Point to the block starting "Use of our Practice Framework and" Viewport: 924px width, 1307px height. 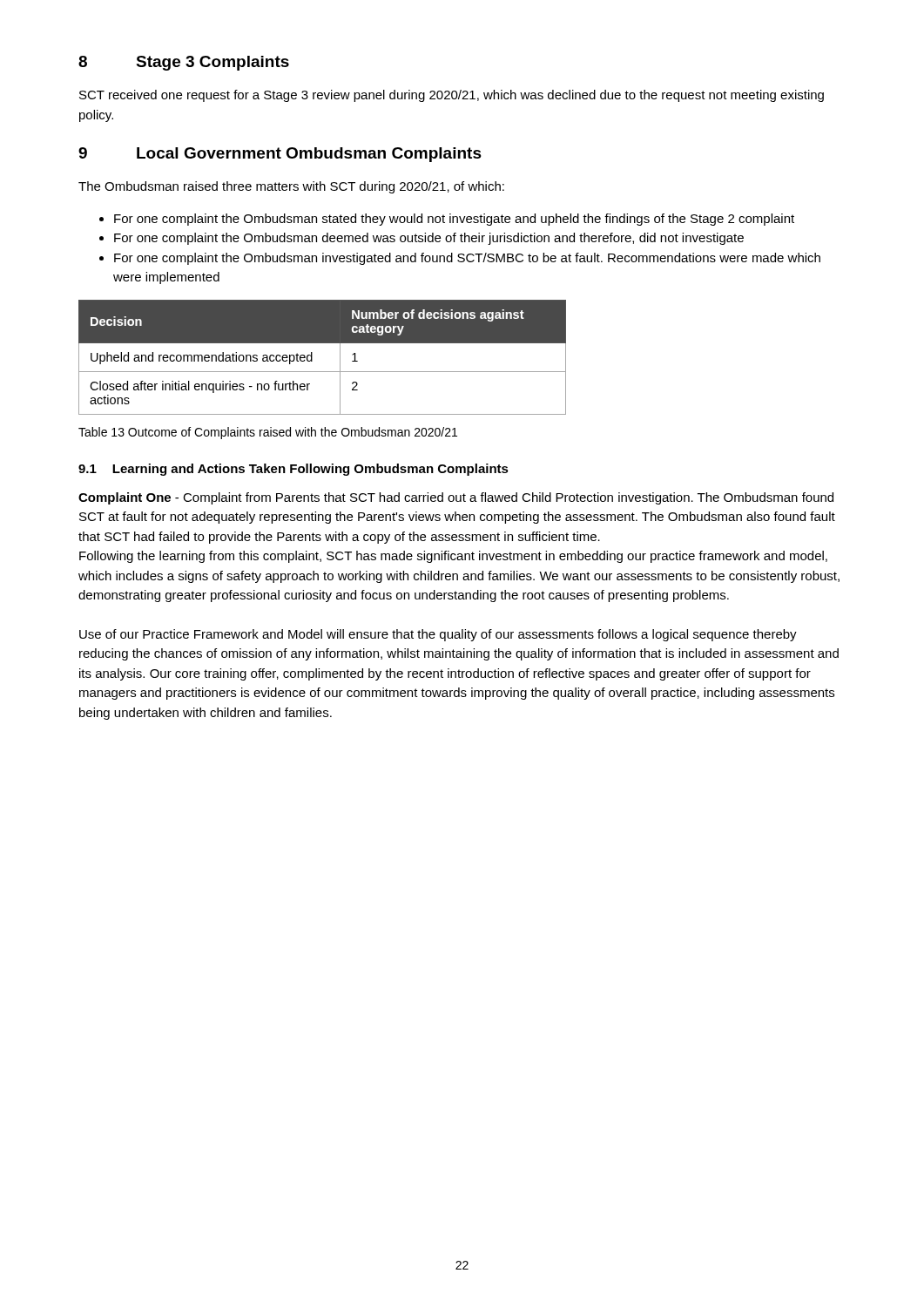[x=462, y=673]
